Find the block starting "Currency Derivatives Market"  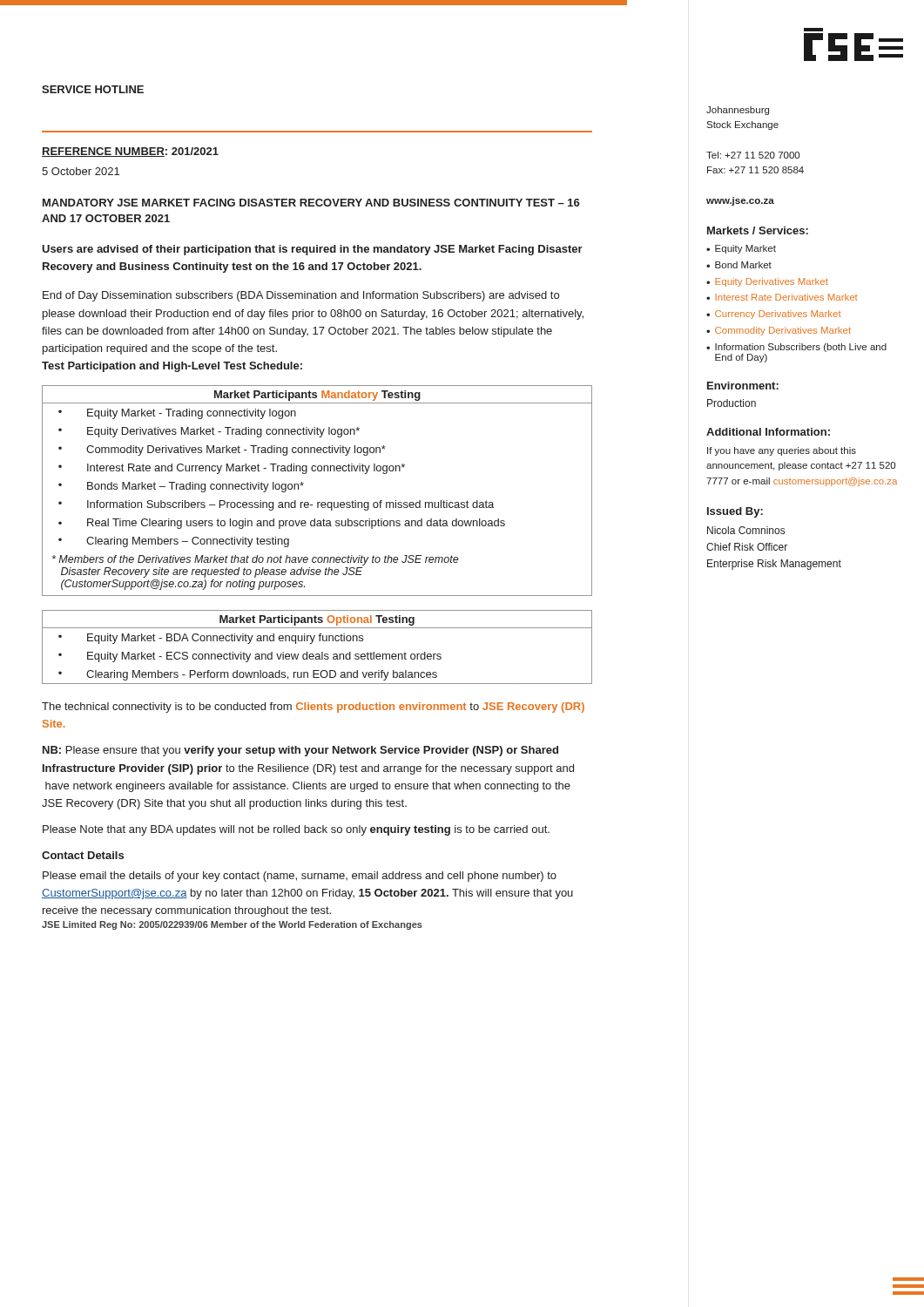[778, 314]
